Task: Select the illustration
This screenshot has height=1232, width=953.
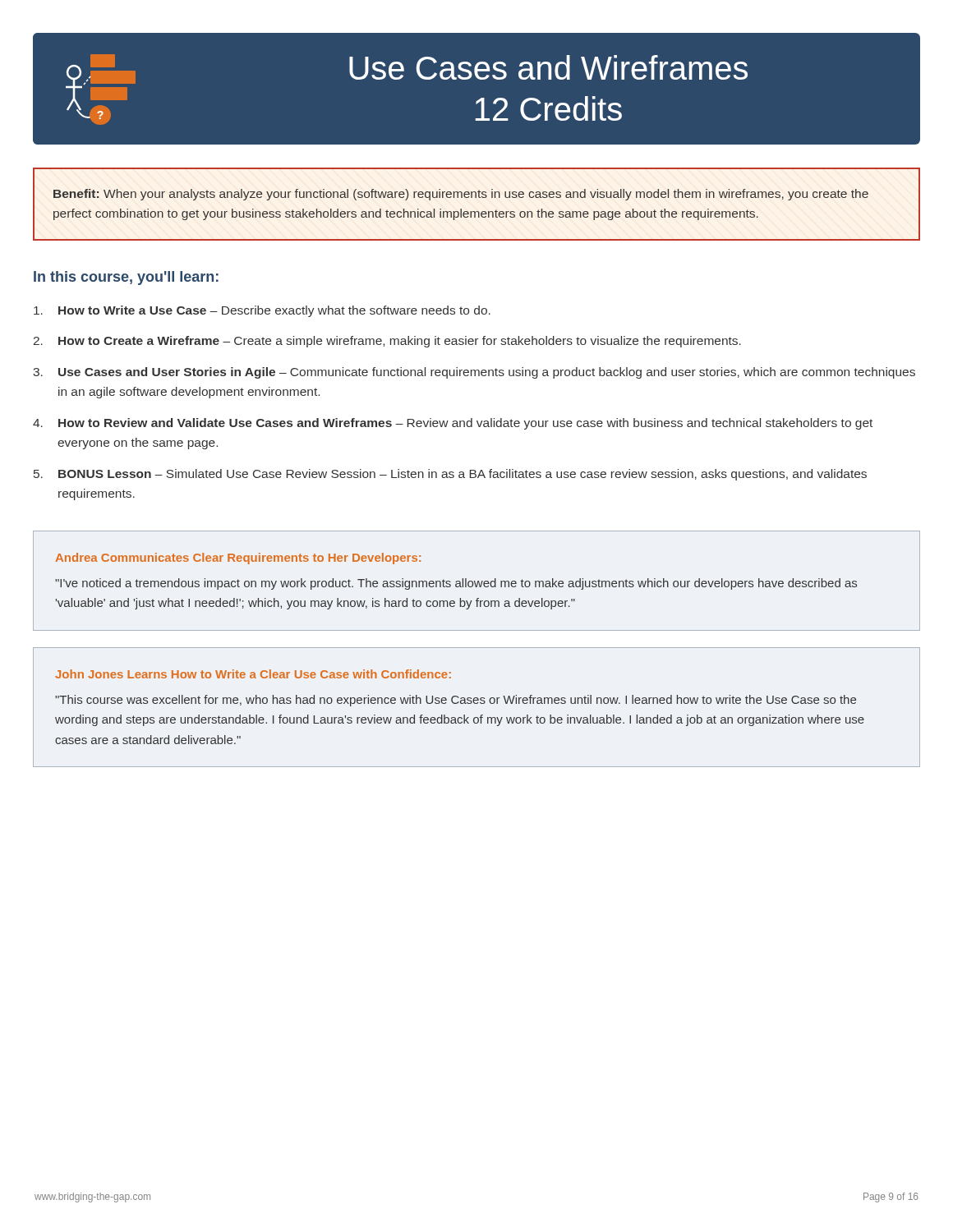Action: tap(476, 89)
